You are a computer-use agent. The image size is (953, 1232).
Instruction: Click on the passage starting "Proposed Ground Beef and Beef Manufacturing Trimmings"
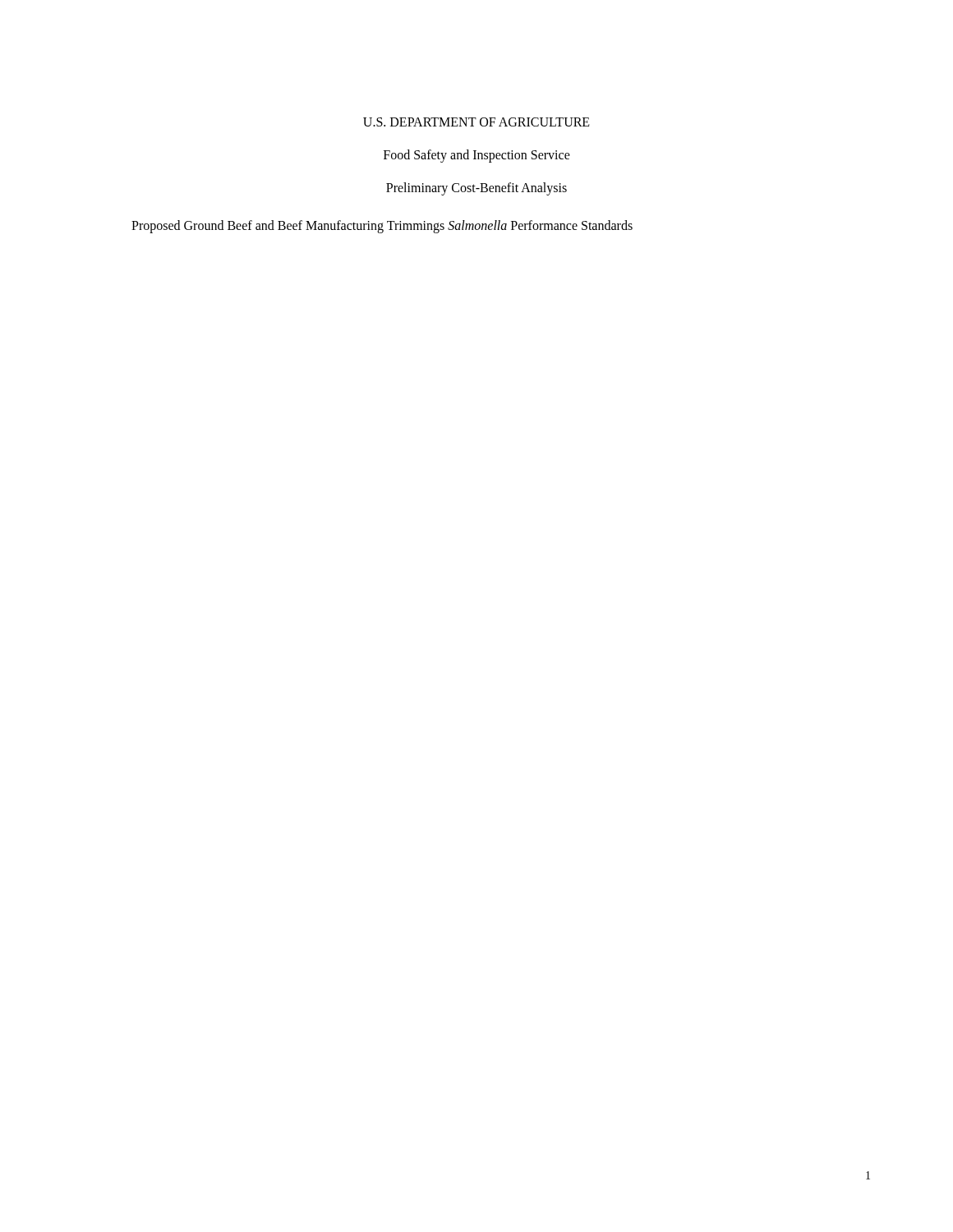[x=382, y=225]
